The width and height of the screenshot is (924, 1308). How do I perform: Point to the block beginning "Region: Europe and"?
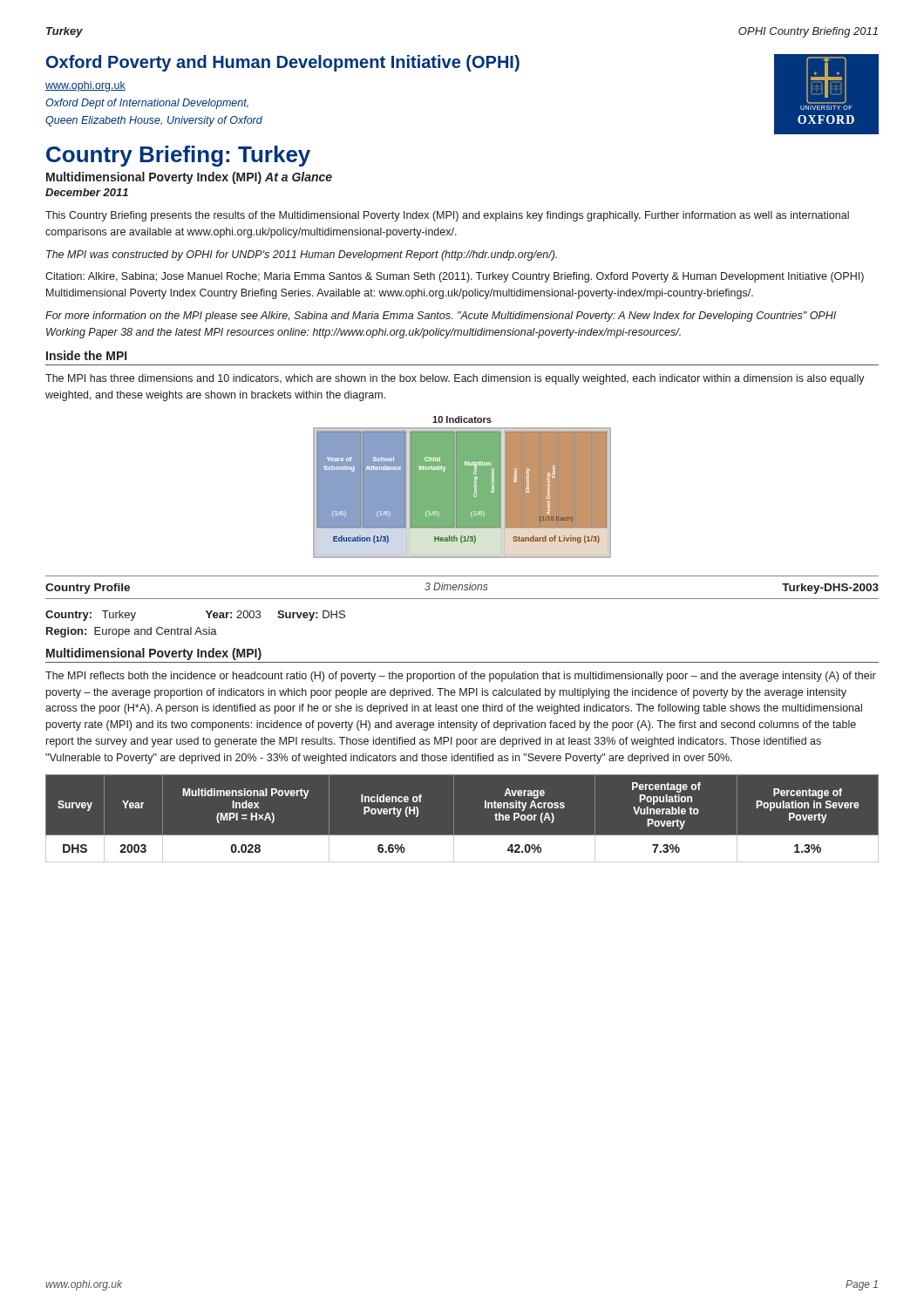click(x=131, y=631)
